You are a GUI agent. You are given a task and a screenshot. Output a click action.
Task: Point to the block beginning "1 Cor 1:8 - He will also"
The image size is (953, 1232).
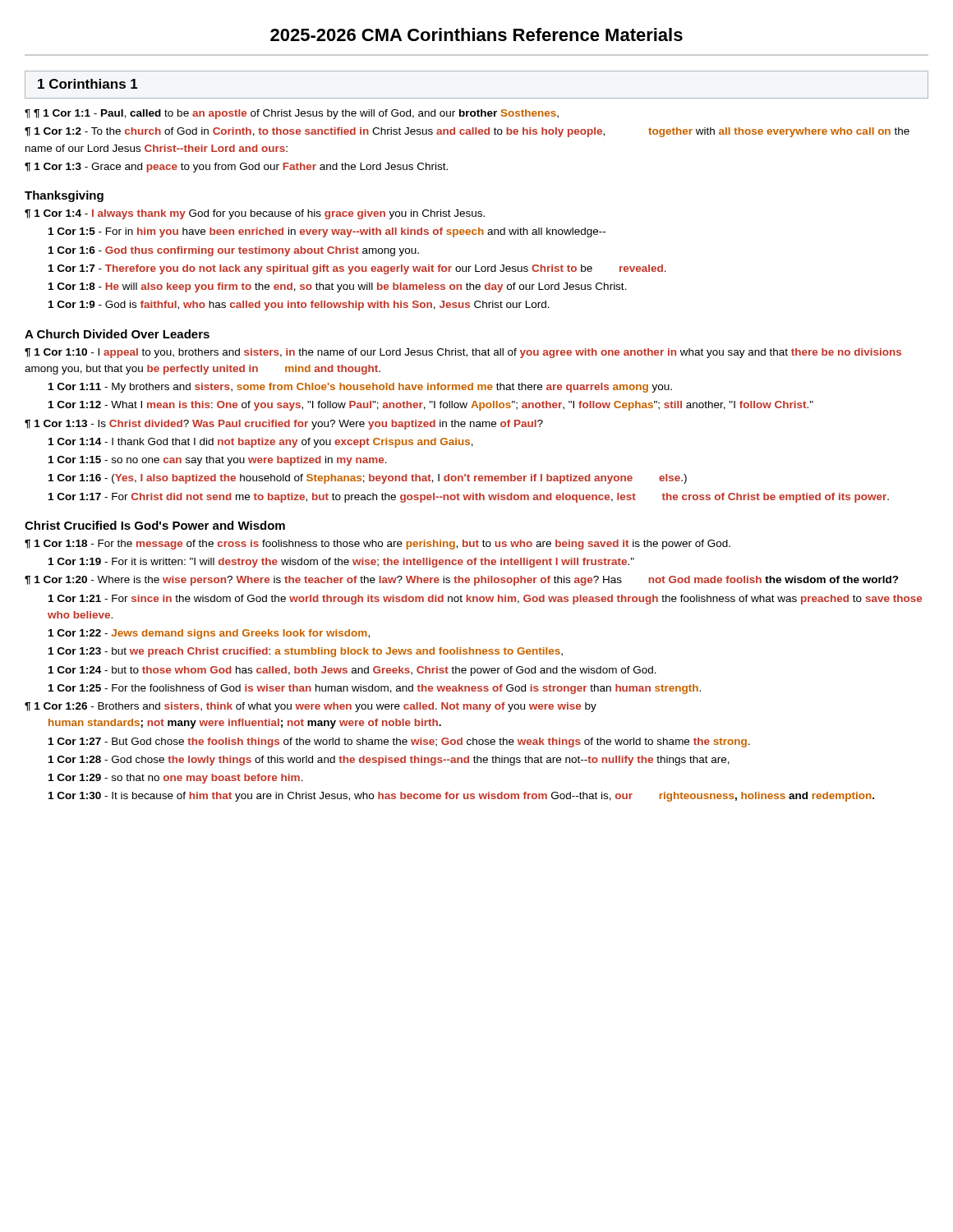point(337,286)
